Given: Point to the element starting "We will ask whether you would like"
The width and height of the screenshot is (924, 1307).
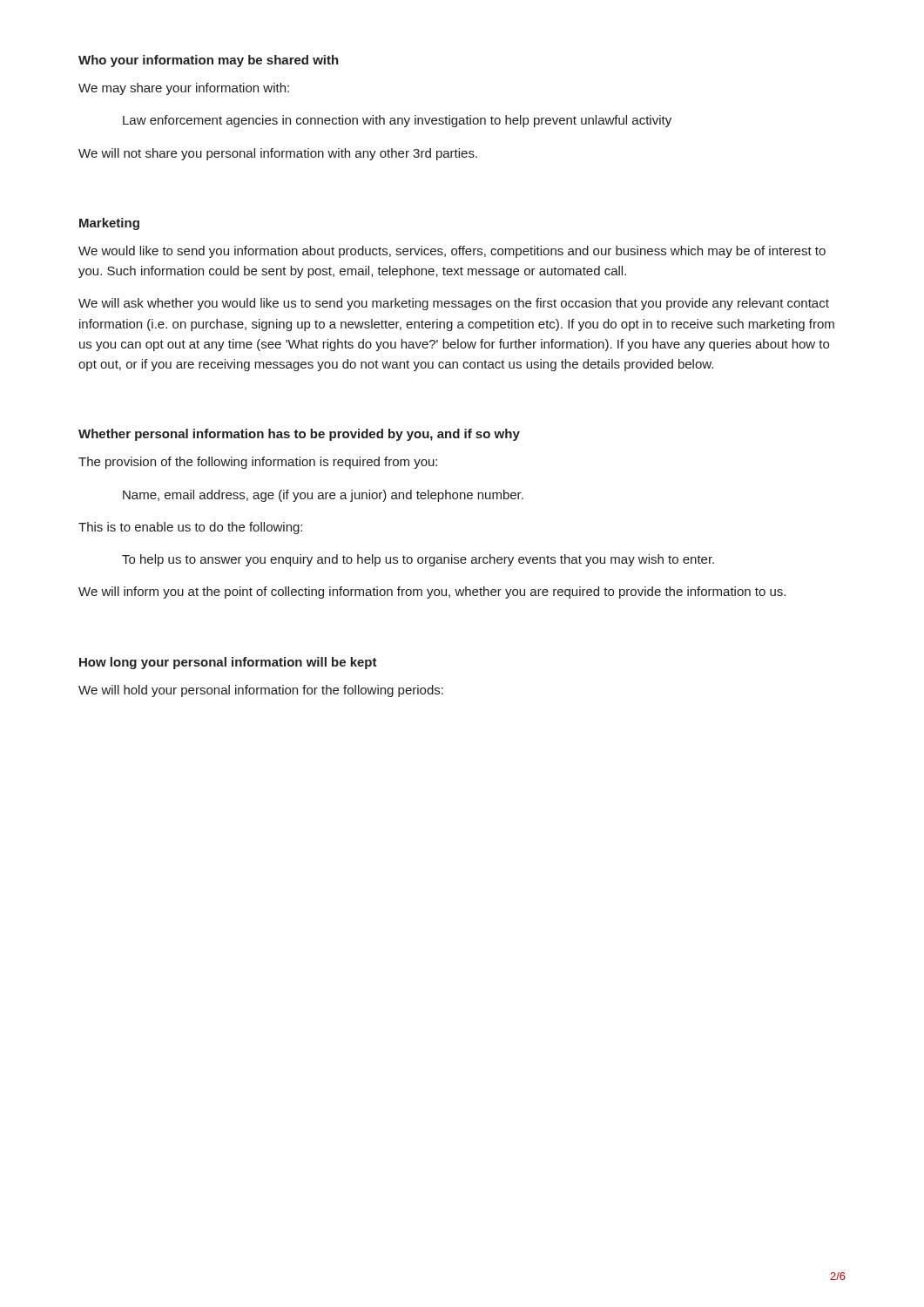Looking at the screenshot, I should point(457,333).
